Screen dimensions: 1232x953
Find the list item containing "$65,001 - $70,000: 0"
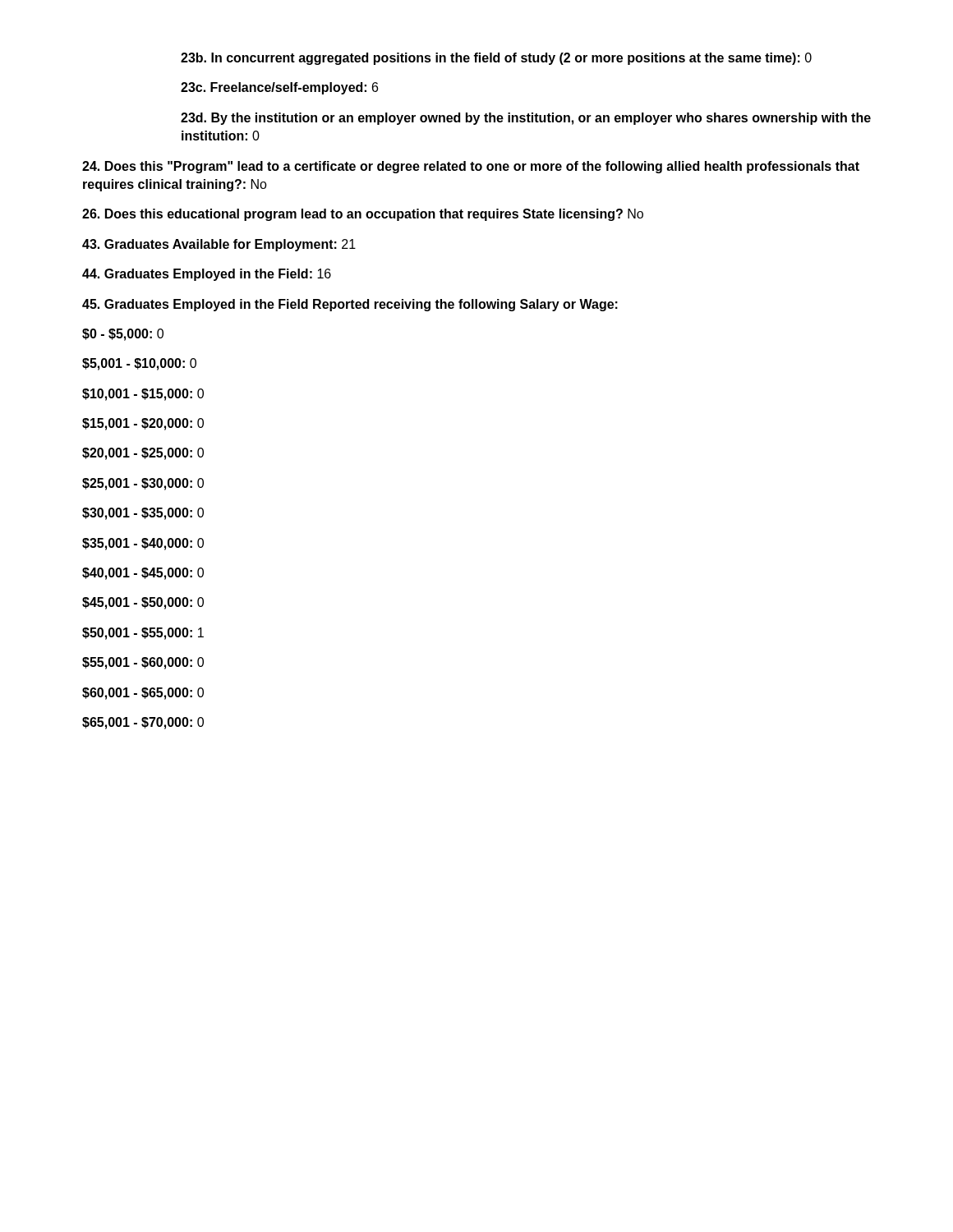pyautogui.click(x=143, y=722)
